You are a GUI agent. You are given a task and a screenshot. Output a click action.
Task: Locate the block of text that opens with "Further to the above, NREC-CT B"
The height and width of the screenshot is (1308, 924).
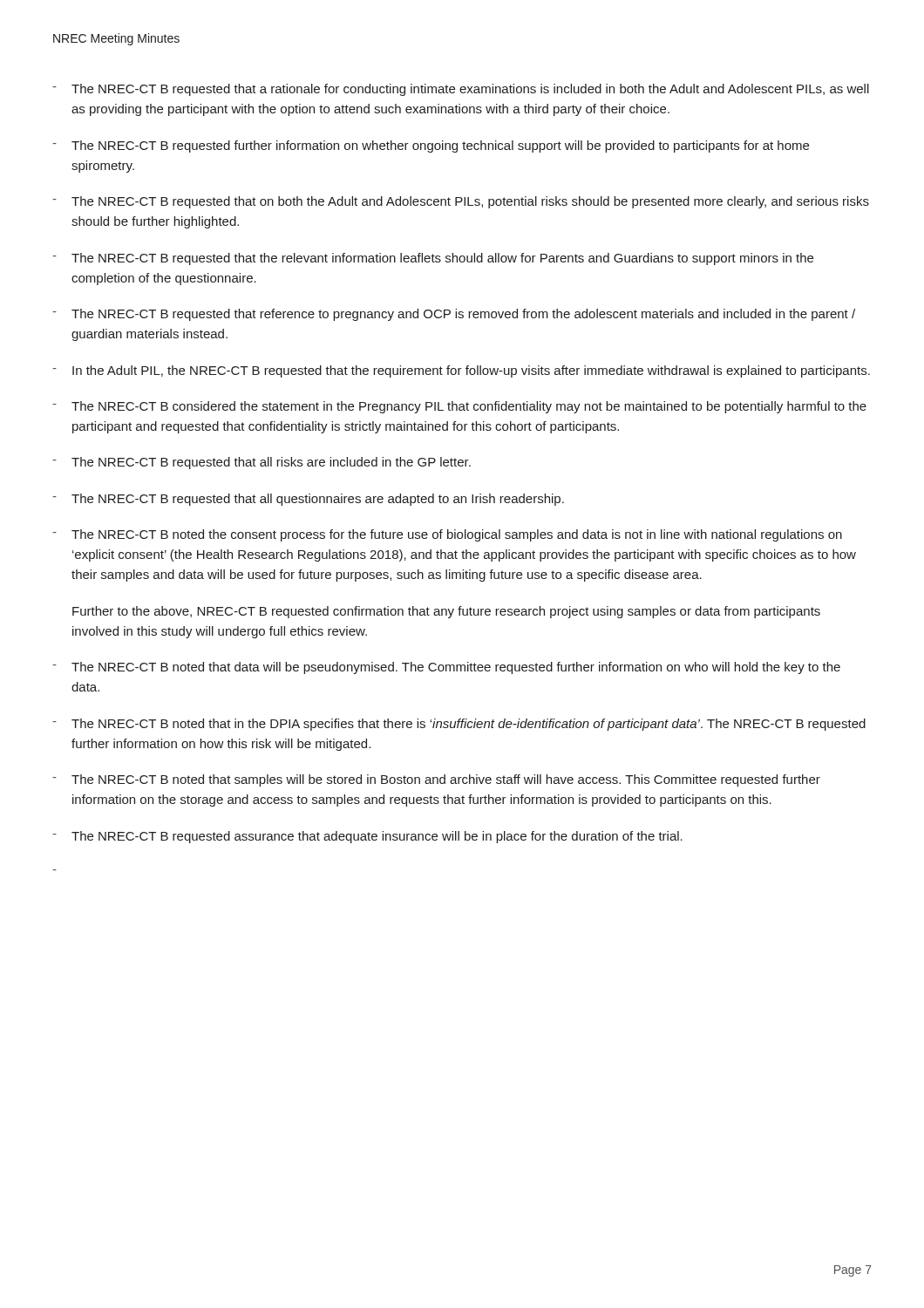(446, 621)
